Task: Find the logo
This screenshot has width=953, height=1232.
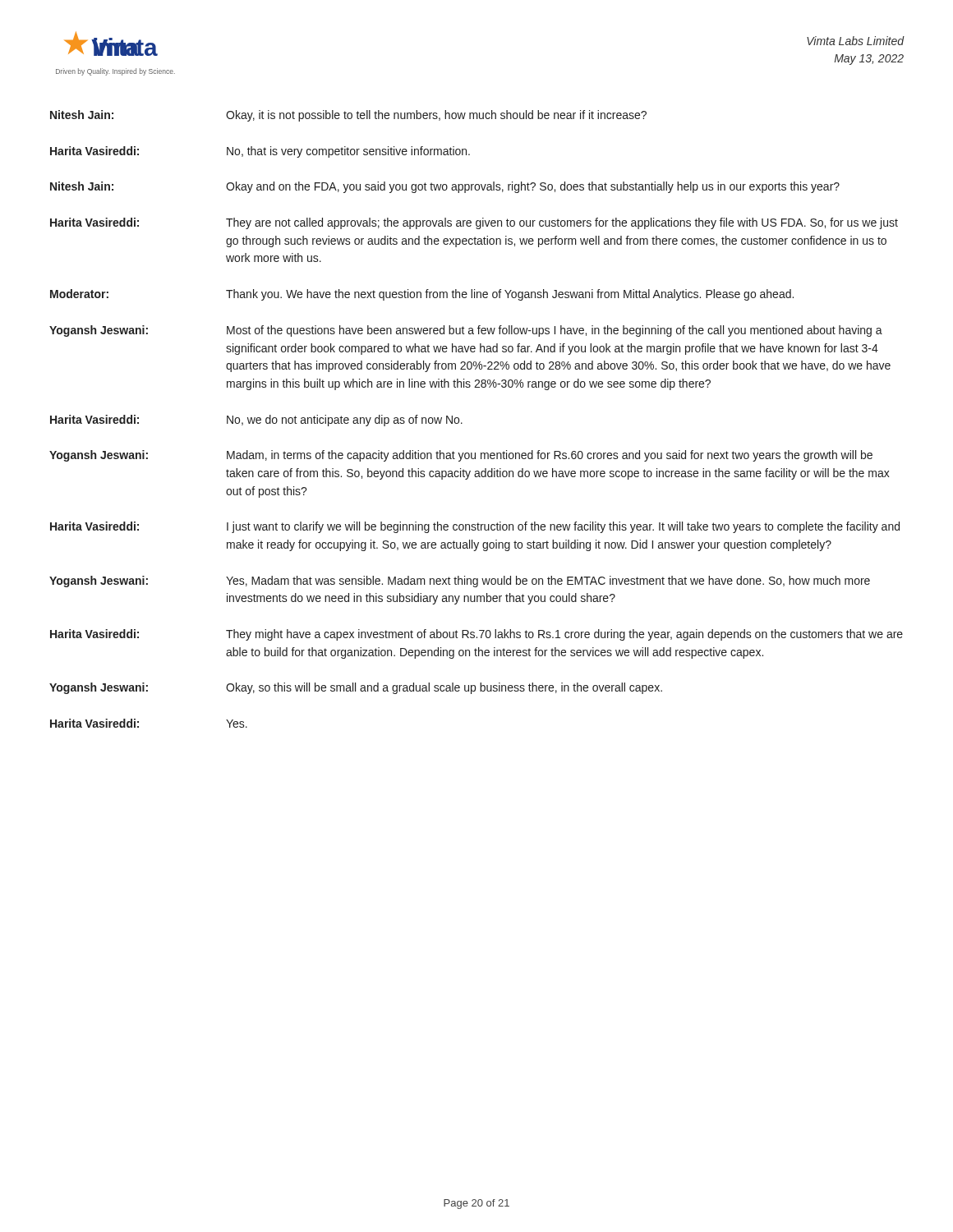Action: (123, 59)
